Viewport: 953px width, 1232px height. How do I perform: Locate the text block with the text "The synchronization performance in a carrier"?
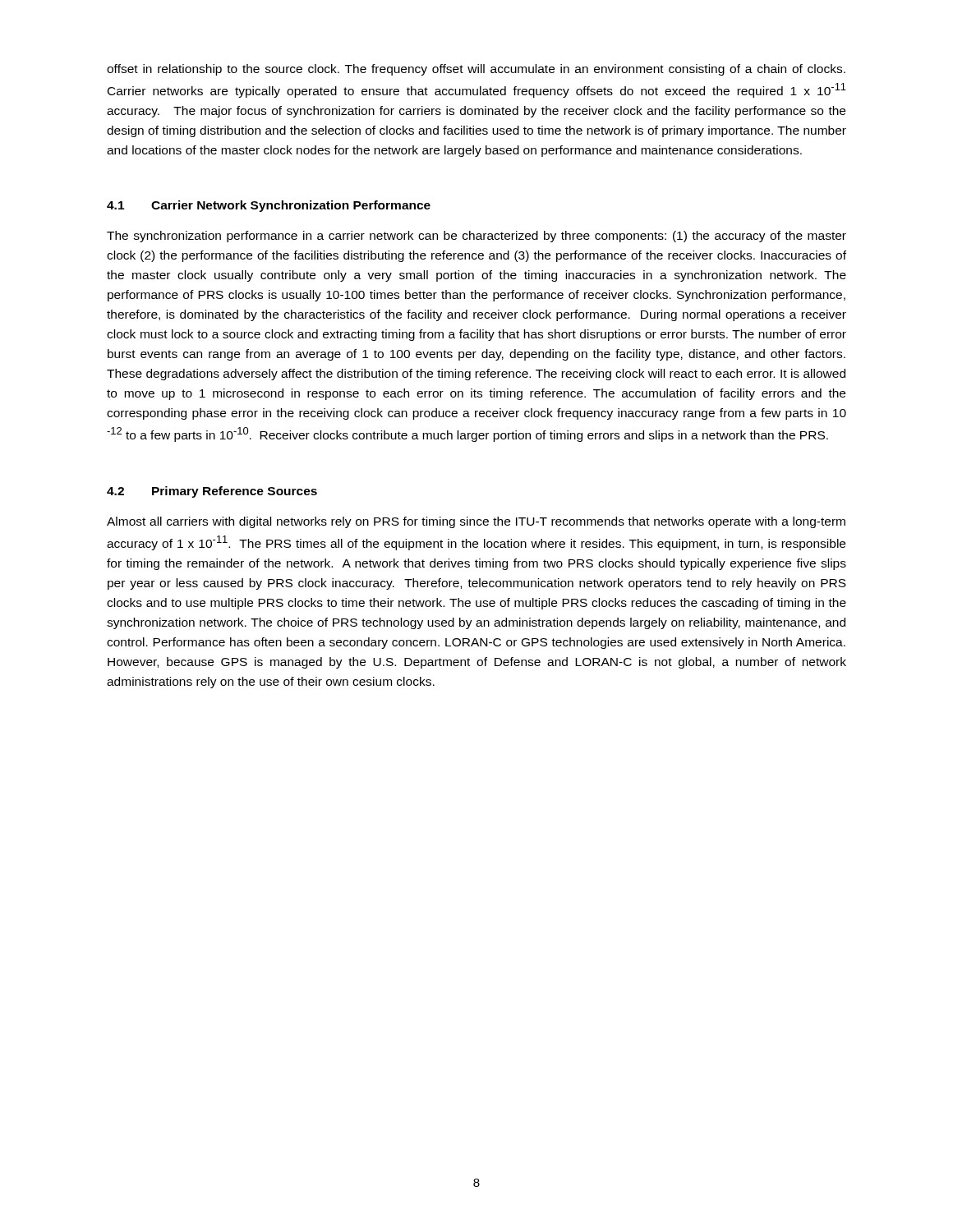[476, 335]
